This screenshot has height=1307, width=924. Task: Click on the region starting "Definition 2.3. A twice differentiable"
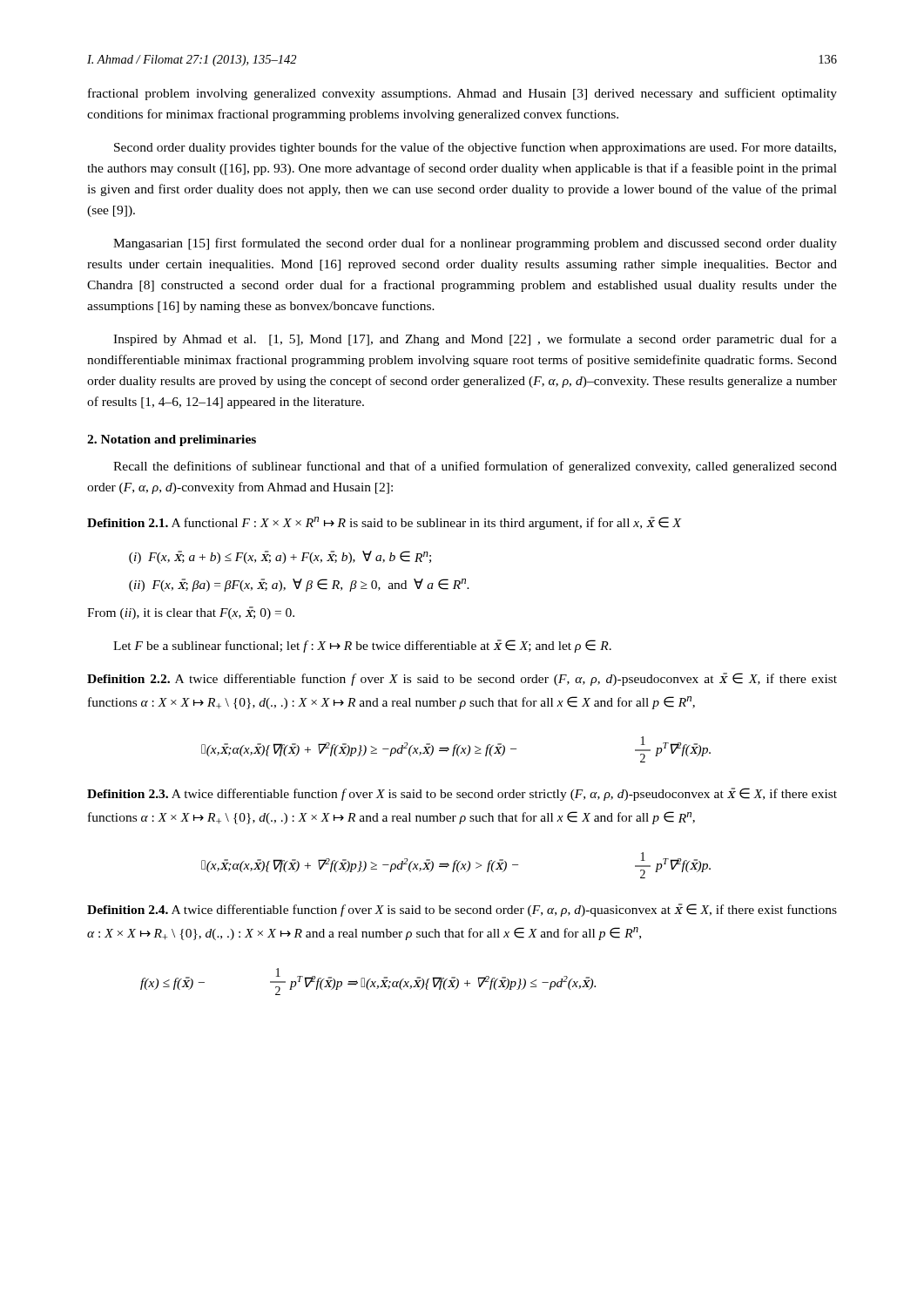click(462, 807)
